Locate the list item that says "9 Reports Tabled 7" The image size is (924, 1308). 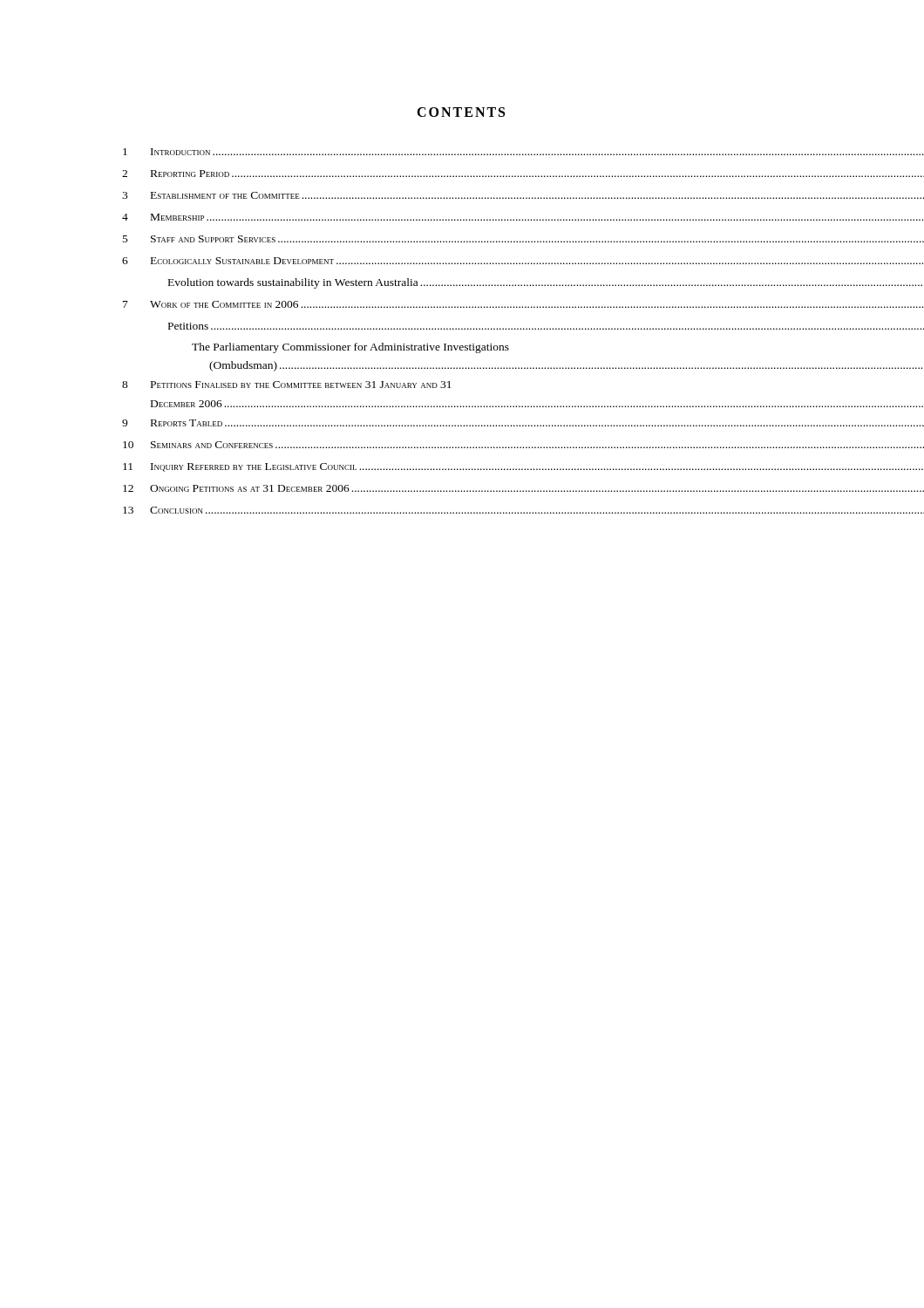tap(462, 423)
